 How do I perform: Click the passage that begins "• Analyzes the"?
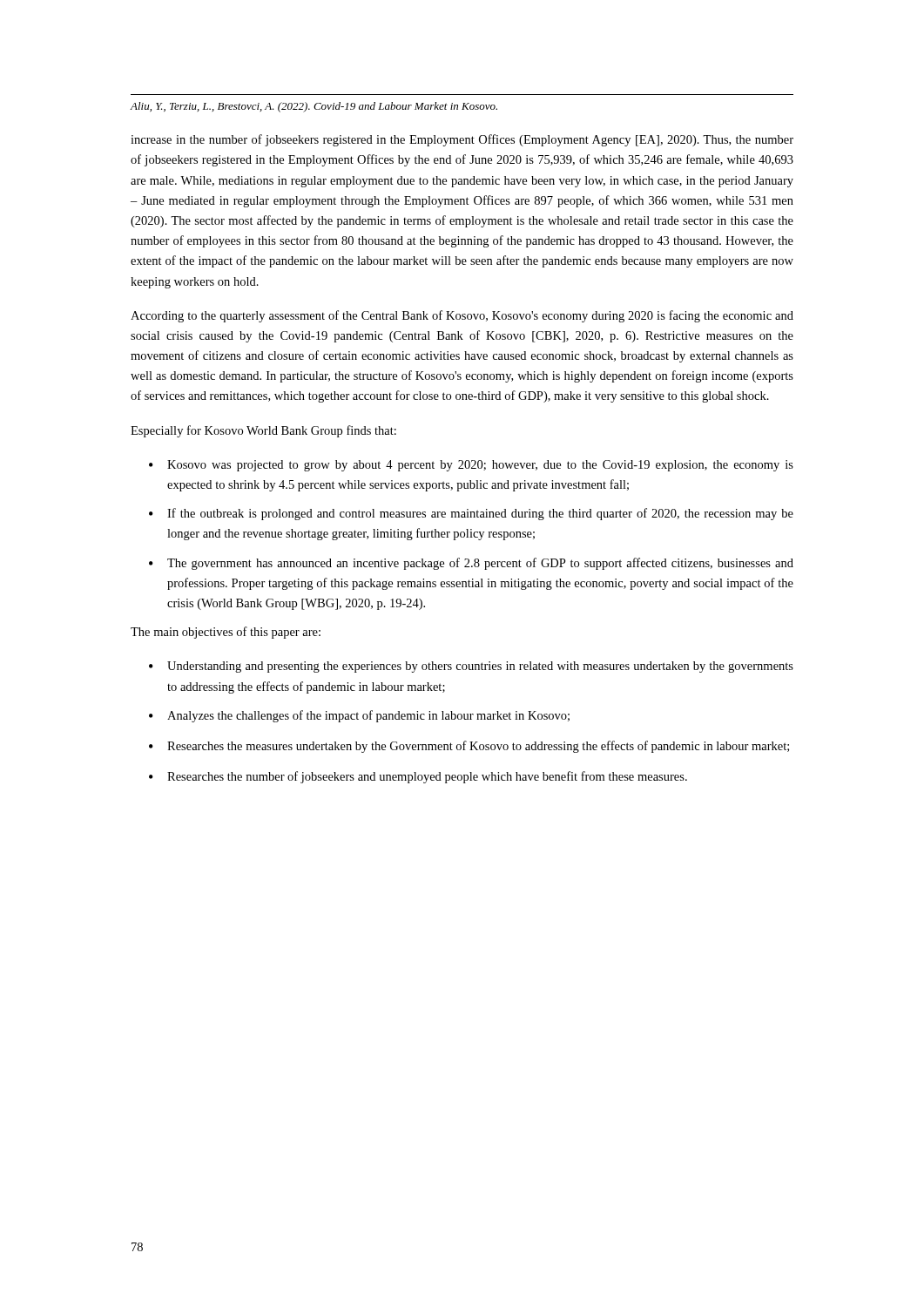(462, 716)
